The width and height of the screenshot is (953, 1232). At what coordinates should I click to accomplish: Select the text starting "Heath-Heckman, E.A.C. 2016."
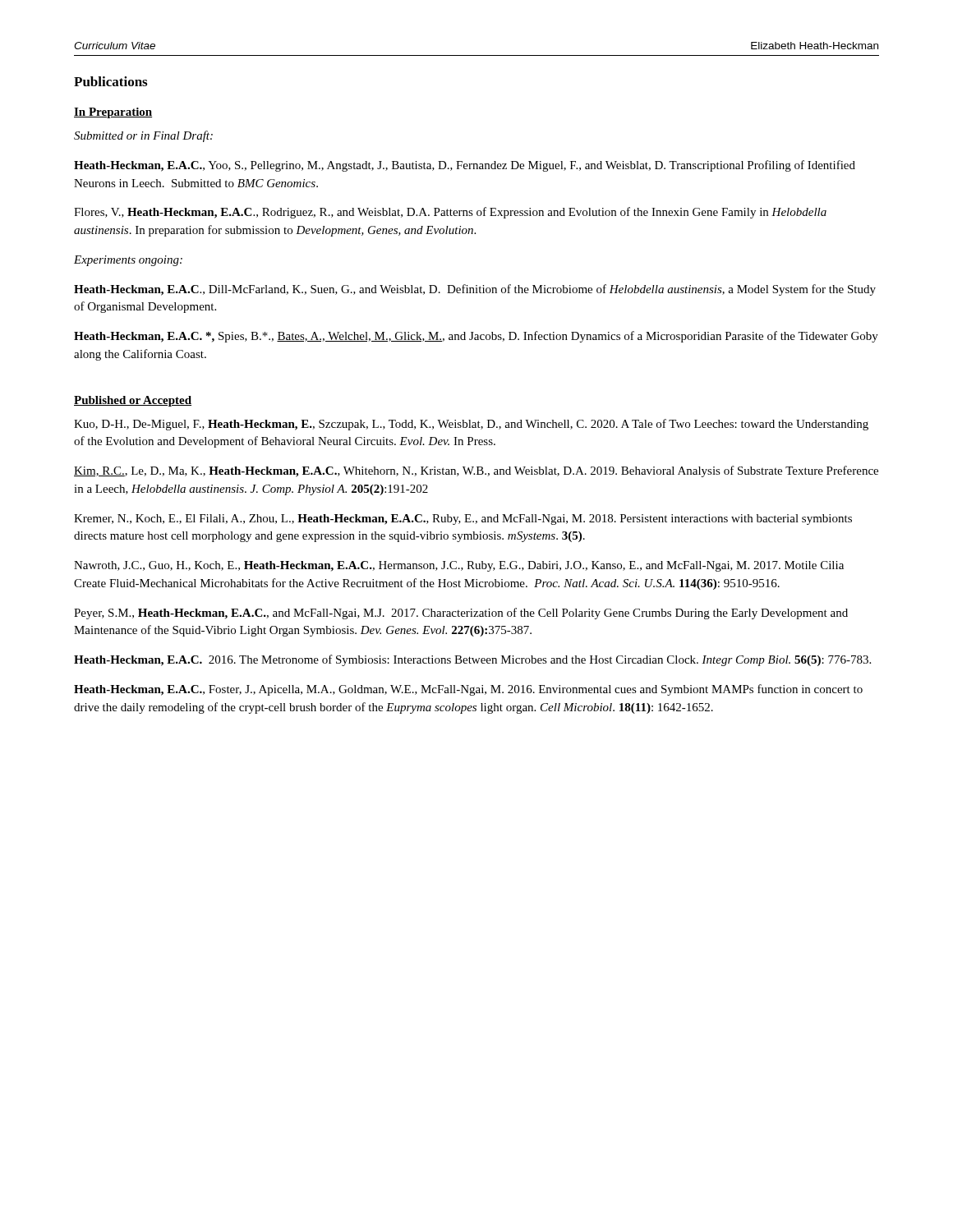point(476,660)
